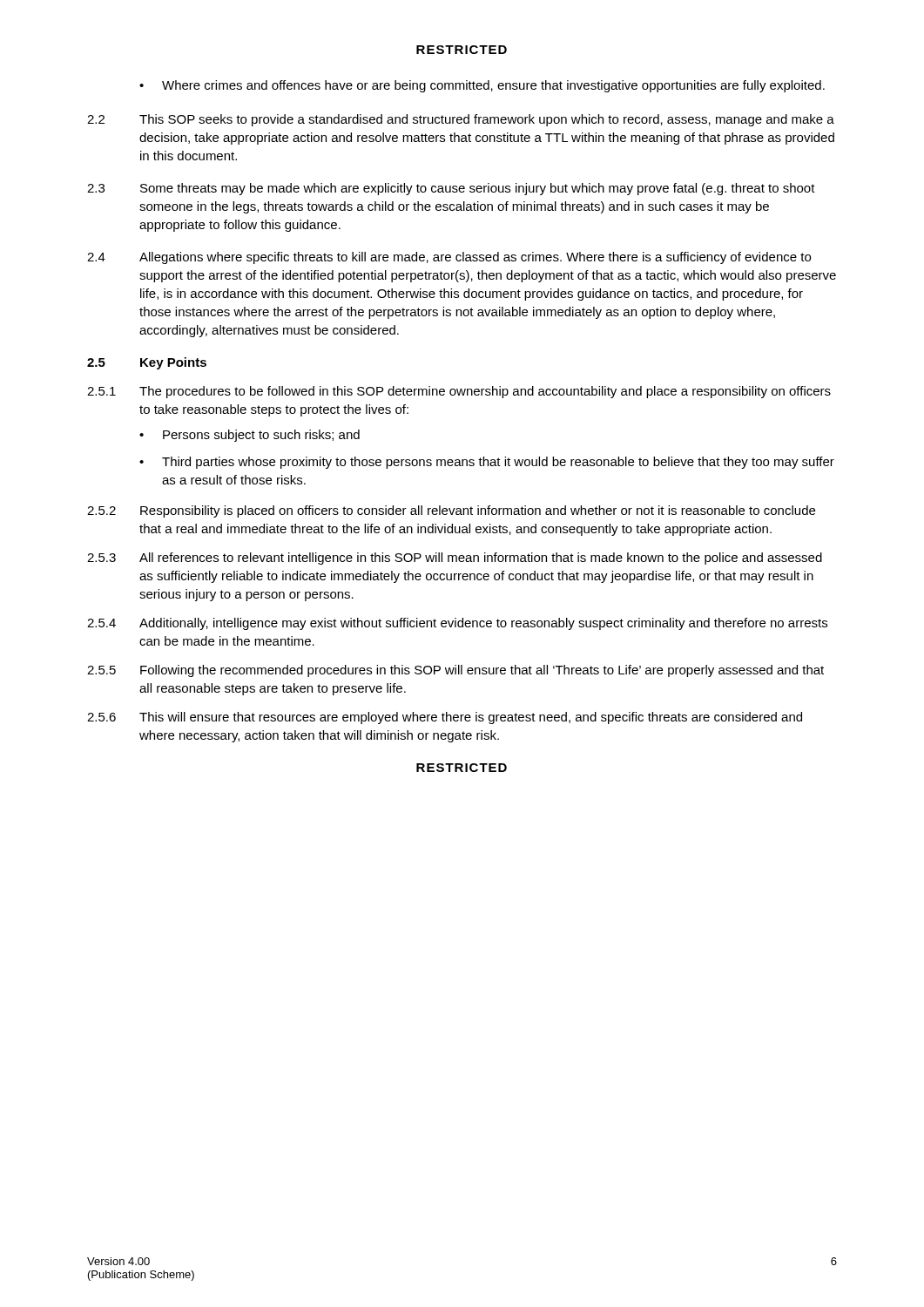924x1307 pixels.
Task: Select the text block with the text "5.3 All references to relevant intelligence in this"
Action: click(x=462, y=575)
